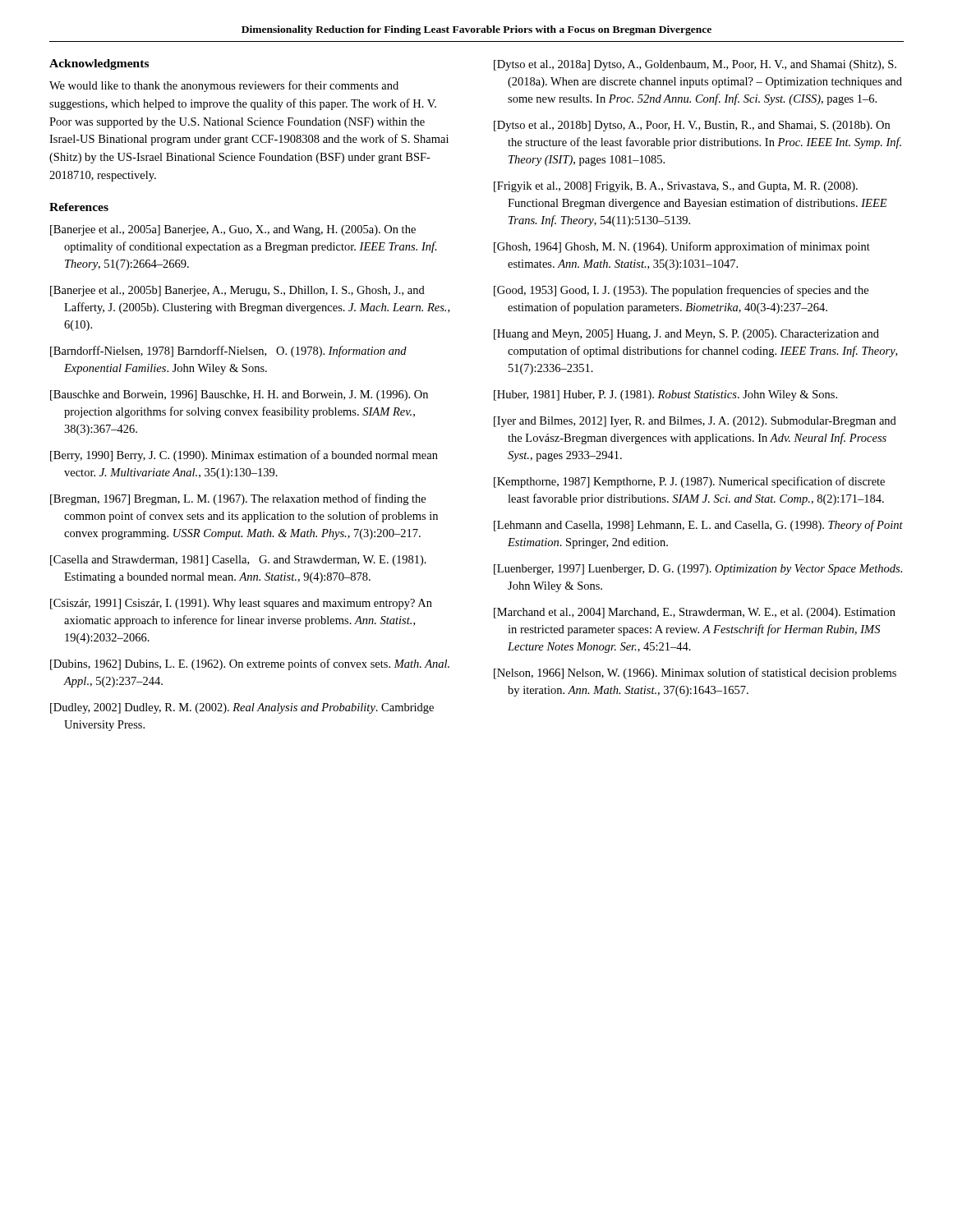Point to the text starting "[Huber, 1981] Huber, P."
This screenshot has width=953, height=1232.
665,394
